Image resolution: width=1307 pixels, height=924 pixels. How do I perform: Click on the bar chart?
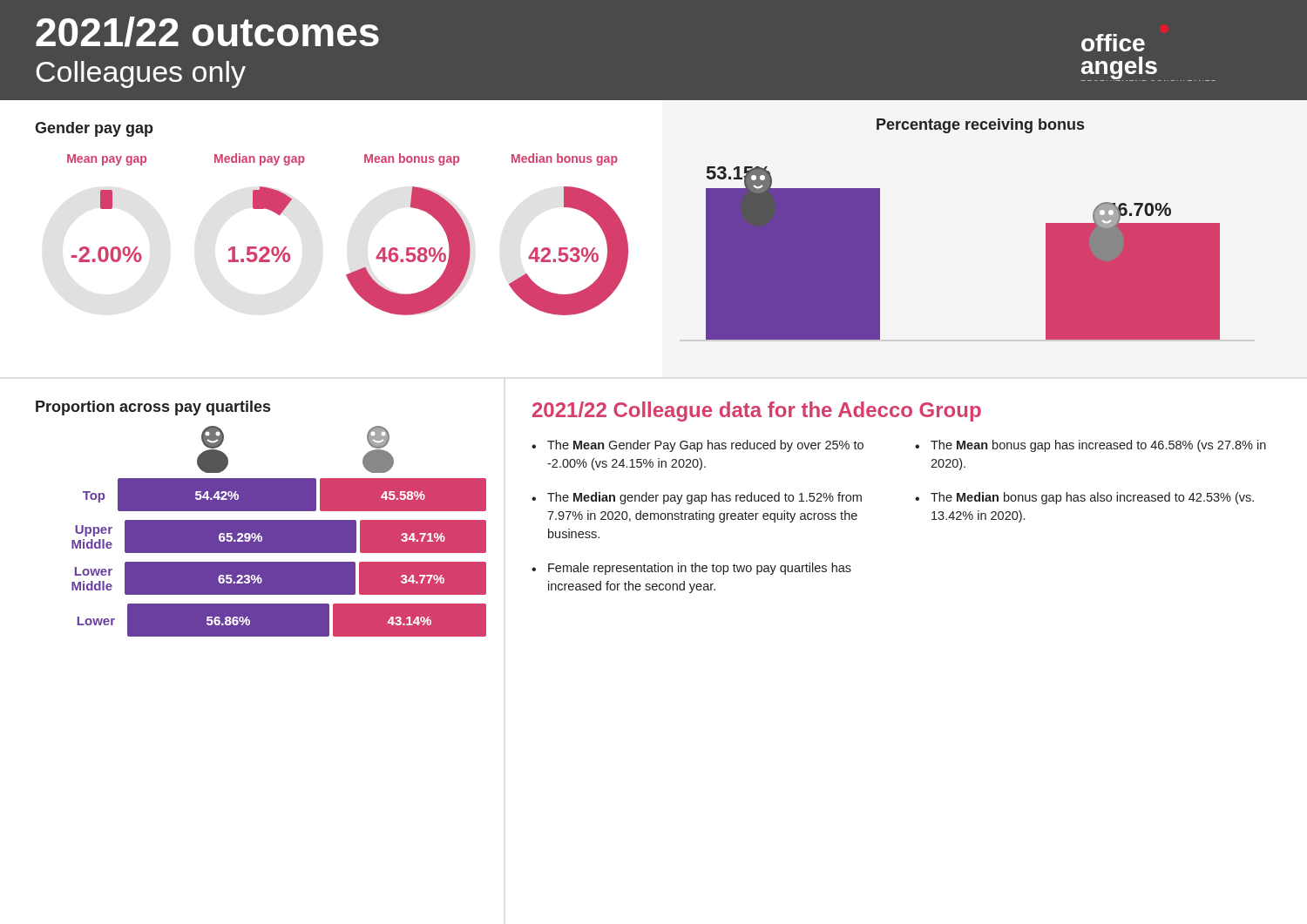coord(980,257)
